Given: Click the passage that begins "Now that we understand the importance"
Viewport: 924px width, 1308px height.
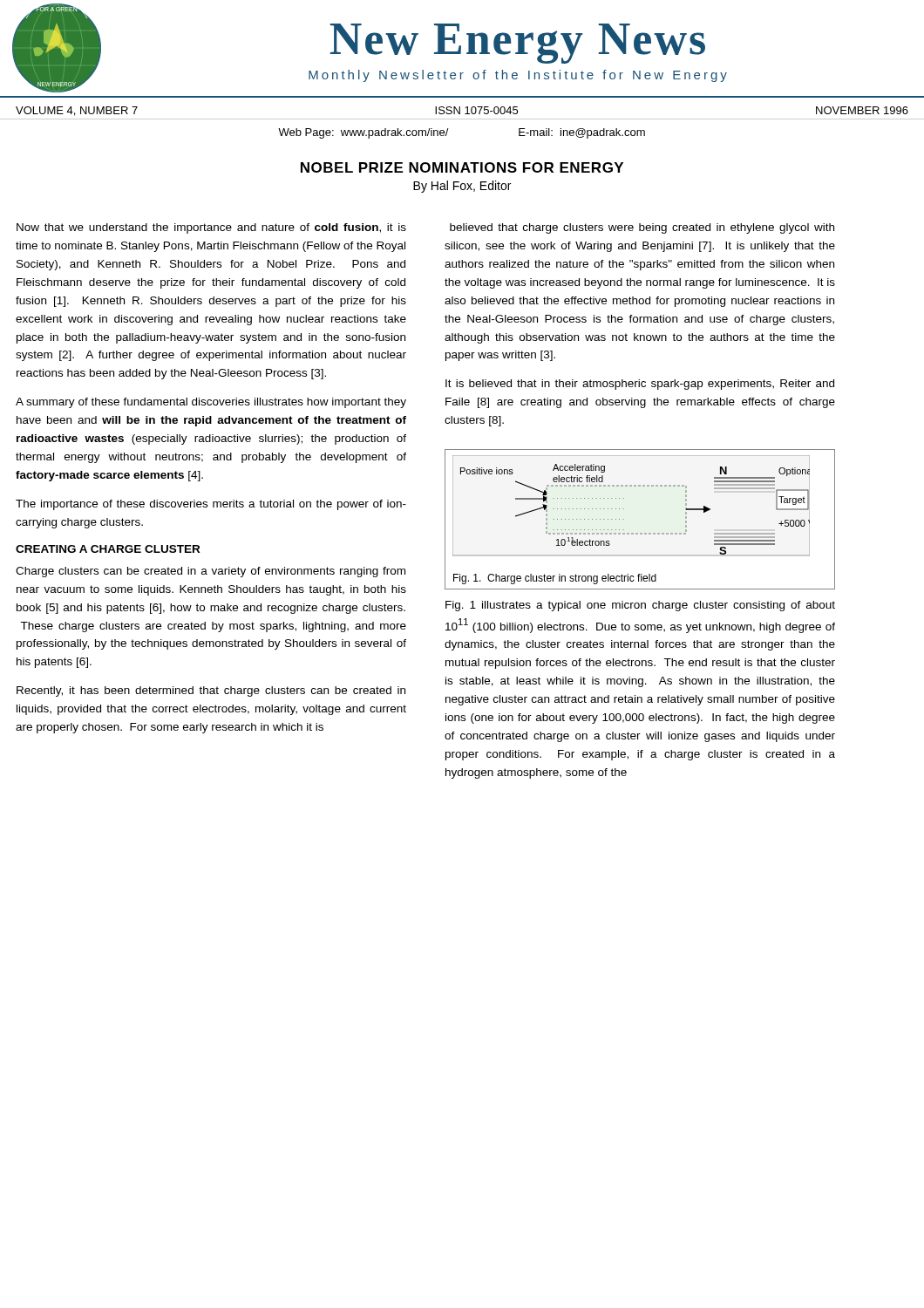Looking at the screenshot, I should [x=211, y=301].
